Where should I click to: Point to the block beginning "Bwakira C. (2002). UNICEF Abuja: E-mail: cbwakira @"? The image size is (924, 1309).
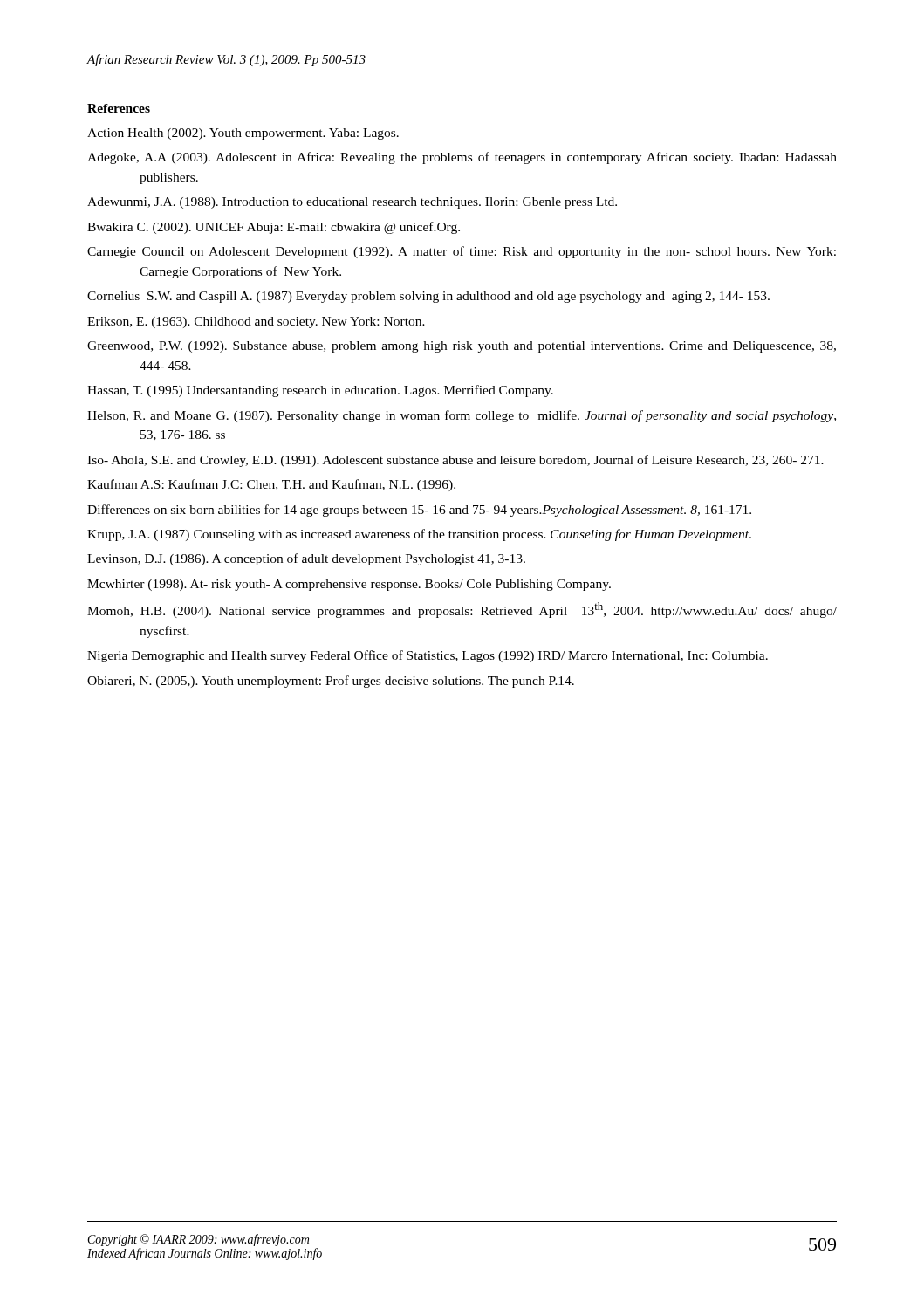(274, 226)
